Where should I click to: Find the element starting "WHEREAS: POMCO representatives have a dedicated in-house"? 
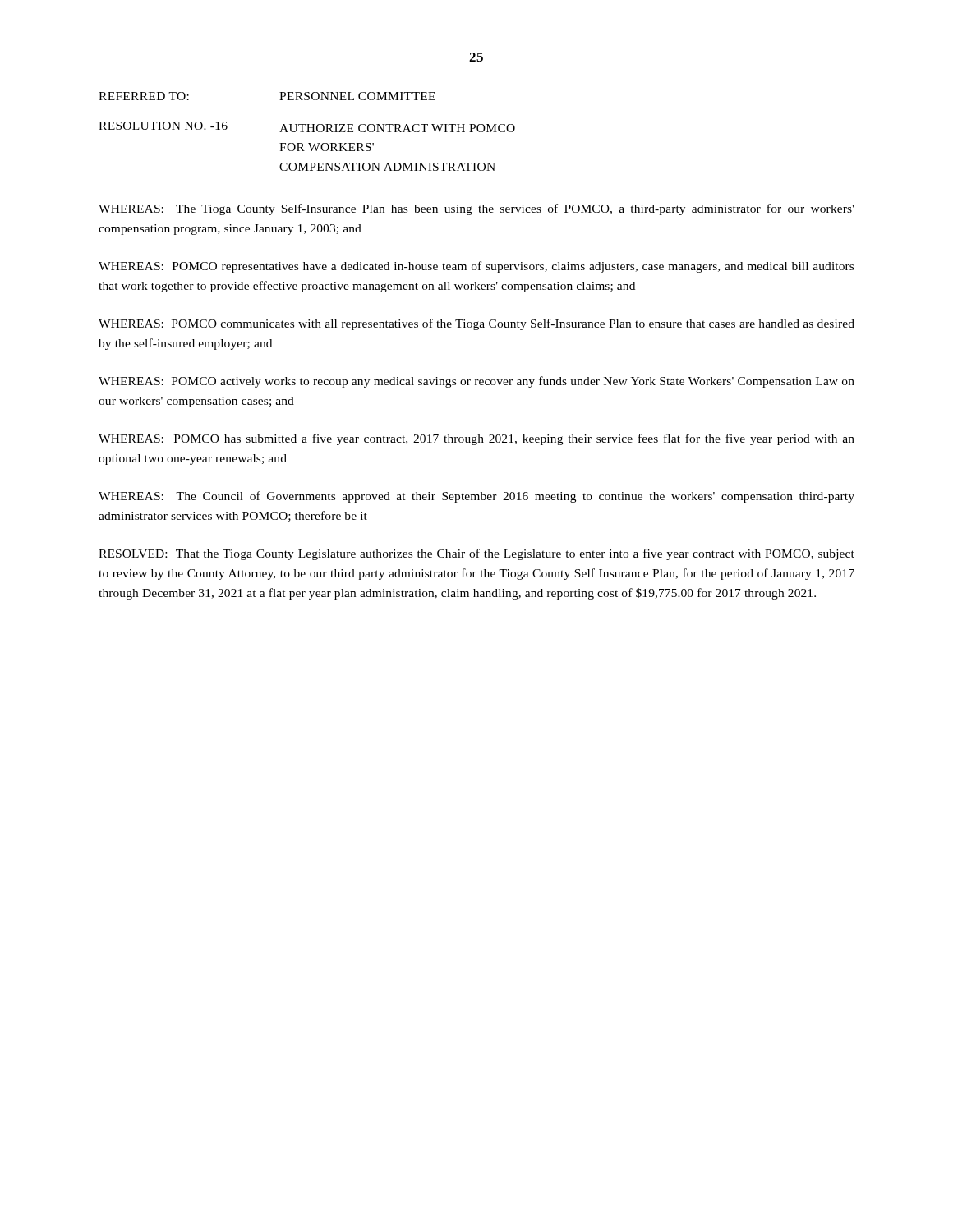pyautogui.click(x=476, y=275)
